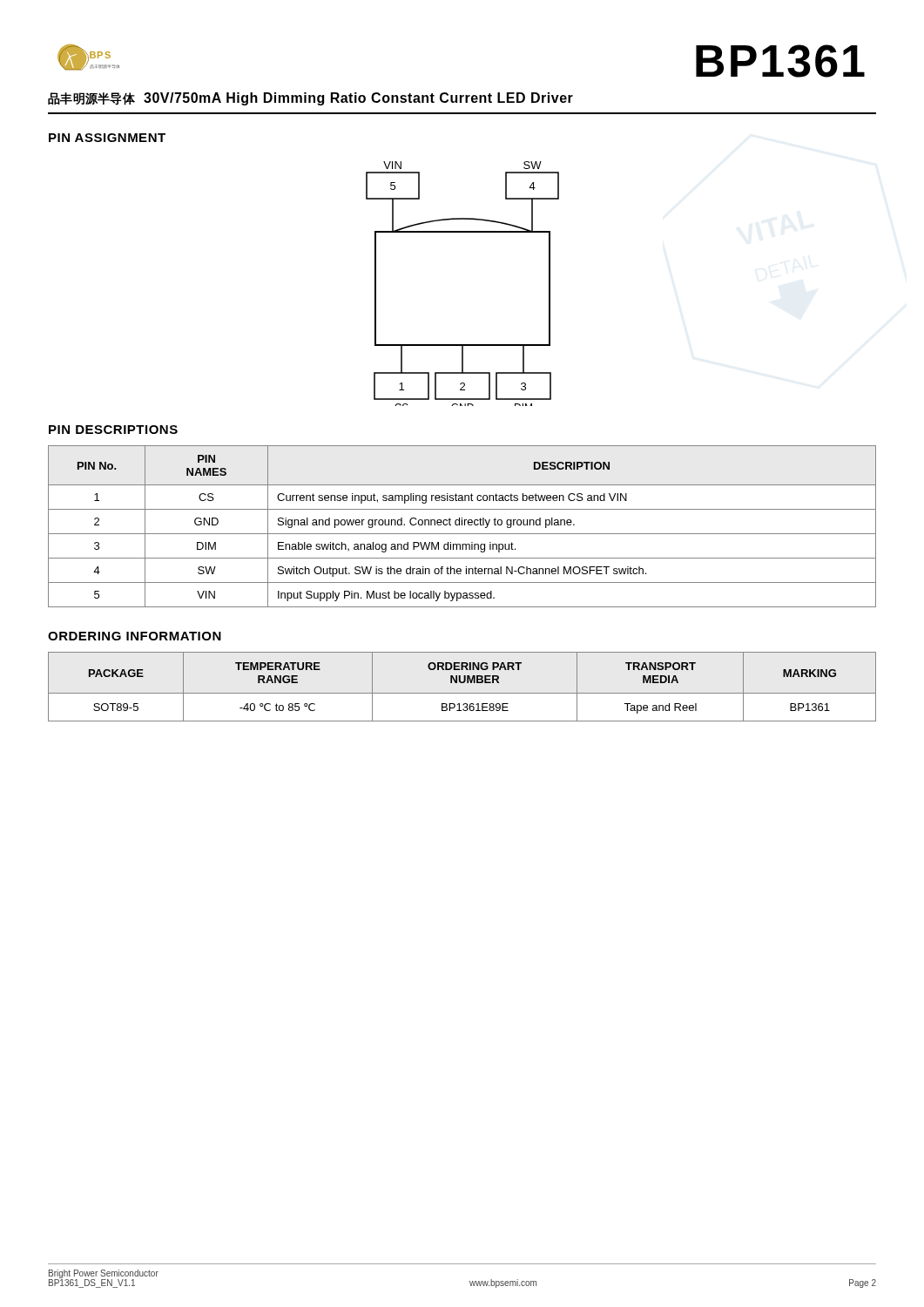Locate the illustration
The image size is (924, 1307).
(x=785, y=263)
